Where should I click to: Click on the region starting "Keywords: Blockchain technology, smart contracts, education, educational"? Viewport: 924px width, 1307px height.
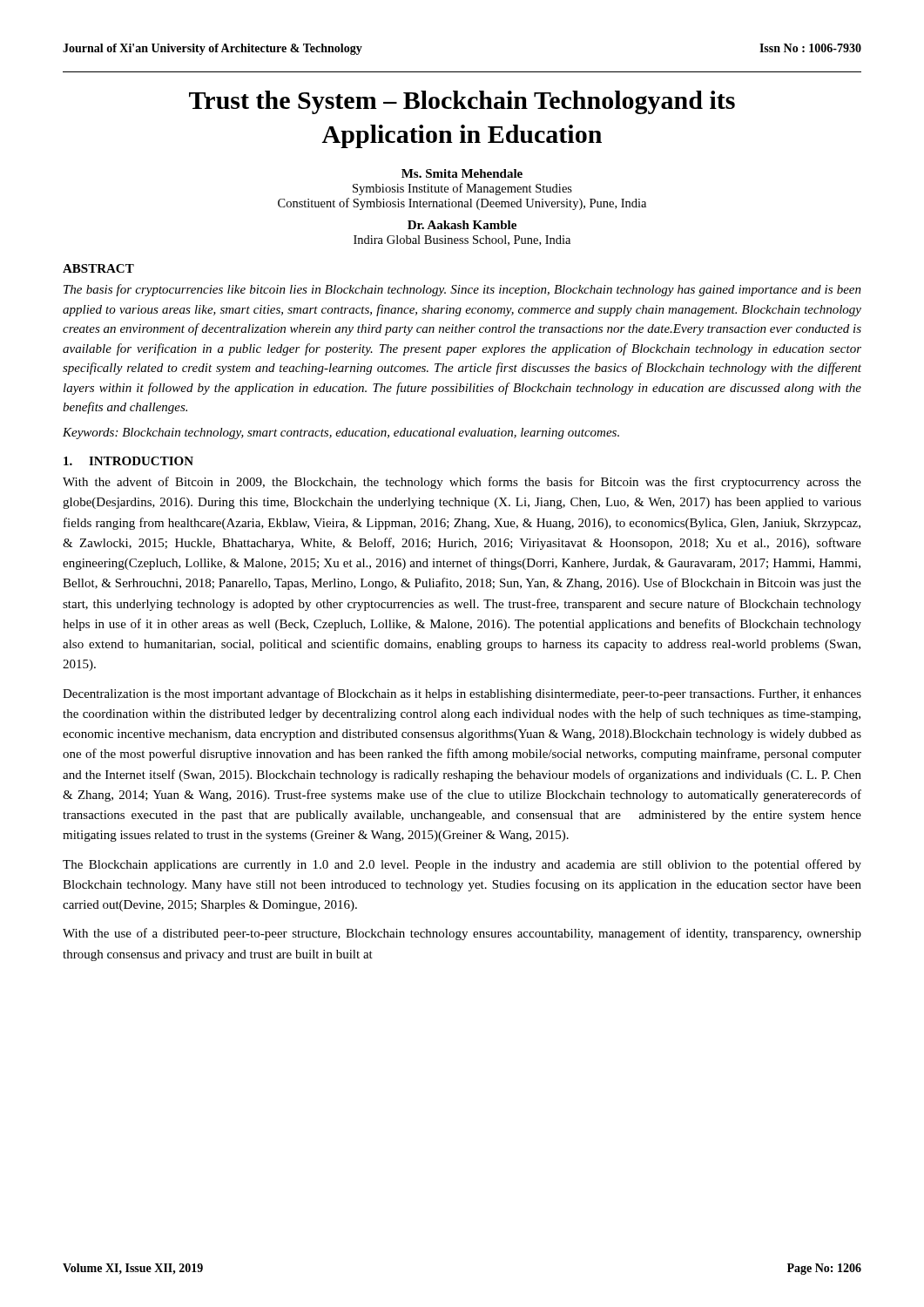[341, 432]
